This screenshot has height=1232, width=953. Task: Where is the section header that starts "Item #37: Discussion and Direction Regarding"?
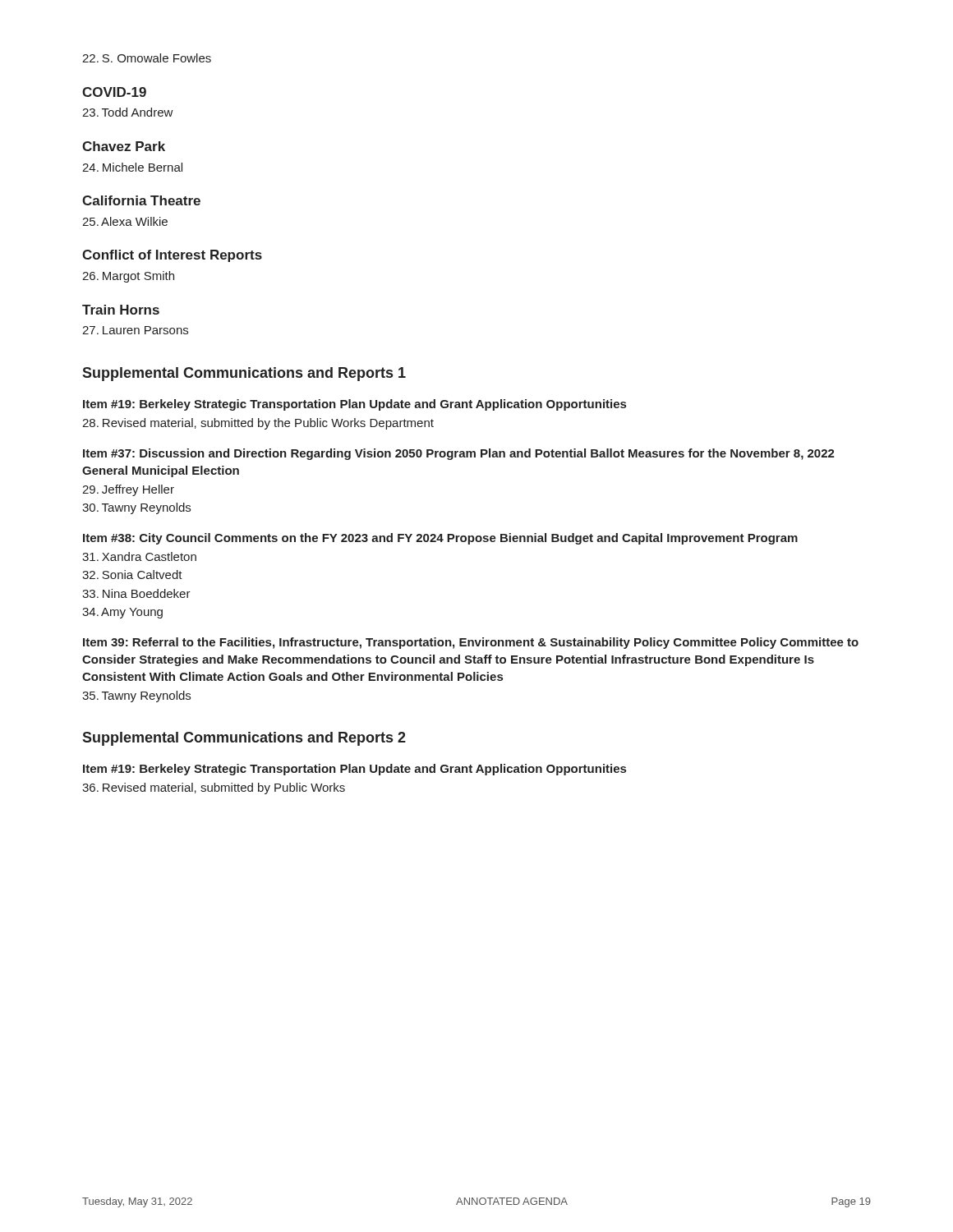pos(458,461)
